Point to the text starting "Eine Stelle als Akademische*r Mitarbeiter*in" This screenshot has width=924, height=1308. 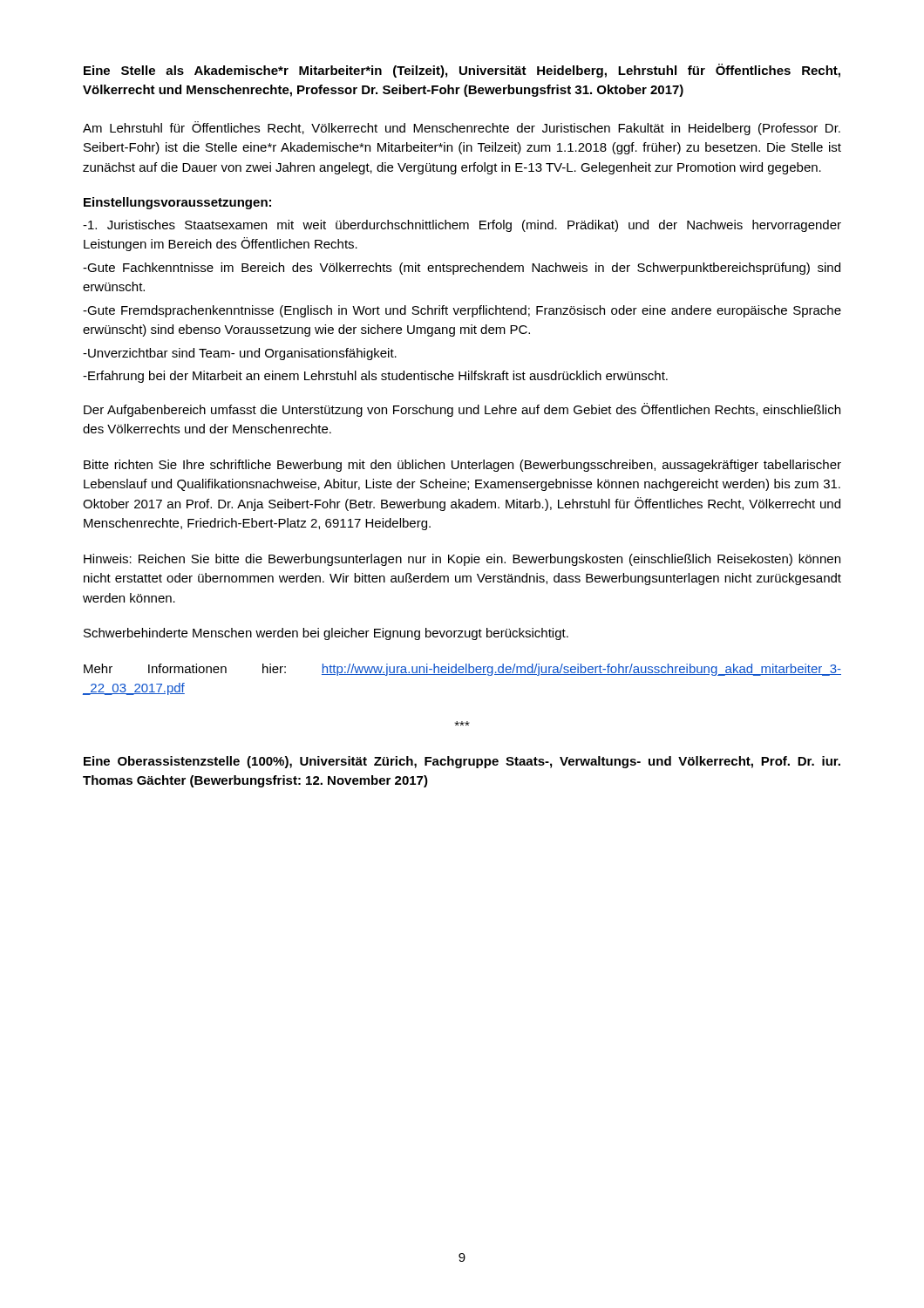pos(462,80)
